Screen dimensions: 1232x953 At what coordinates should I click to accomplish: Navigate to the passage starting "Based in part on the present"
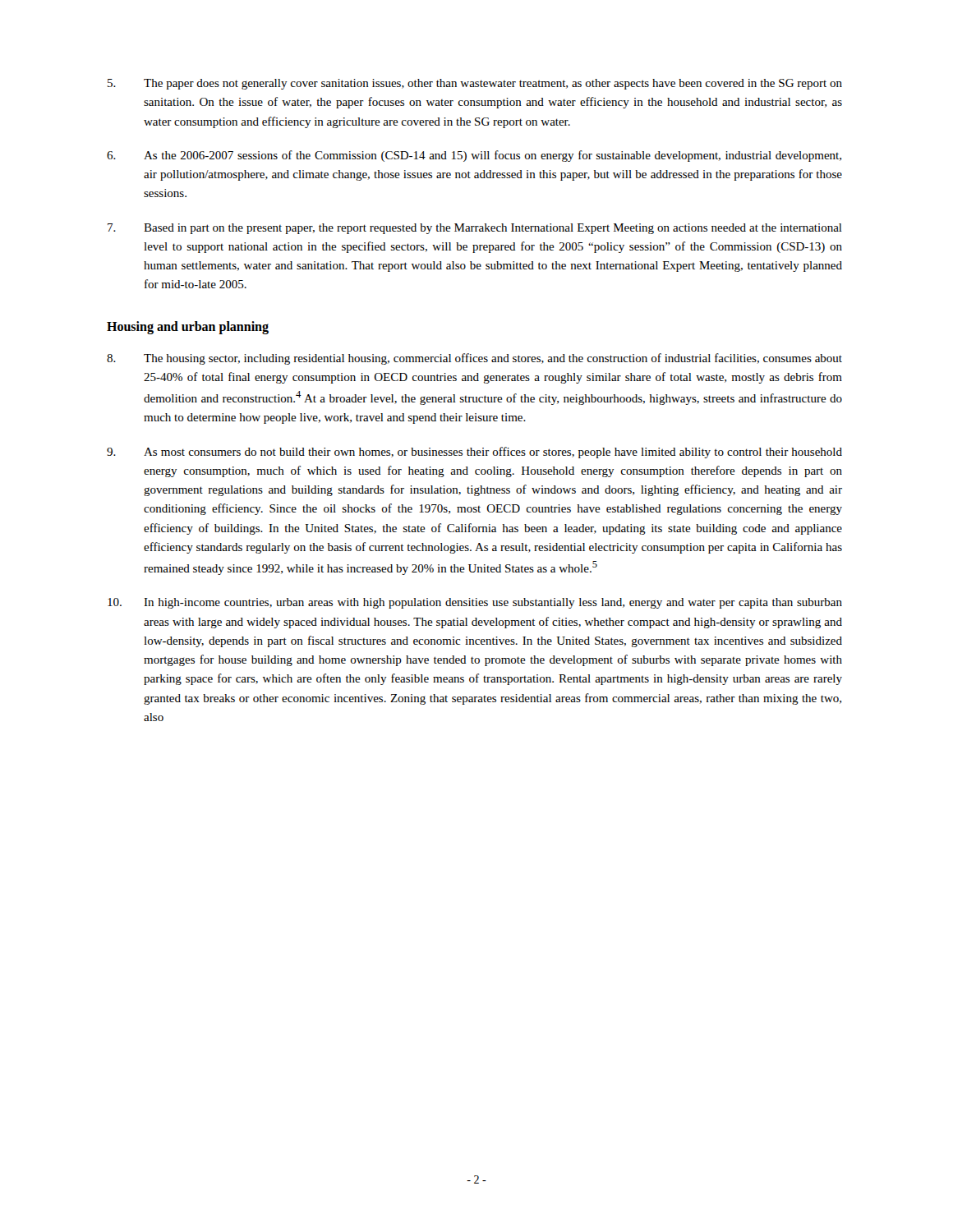click(474, 256)
